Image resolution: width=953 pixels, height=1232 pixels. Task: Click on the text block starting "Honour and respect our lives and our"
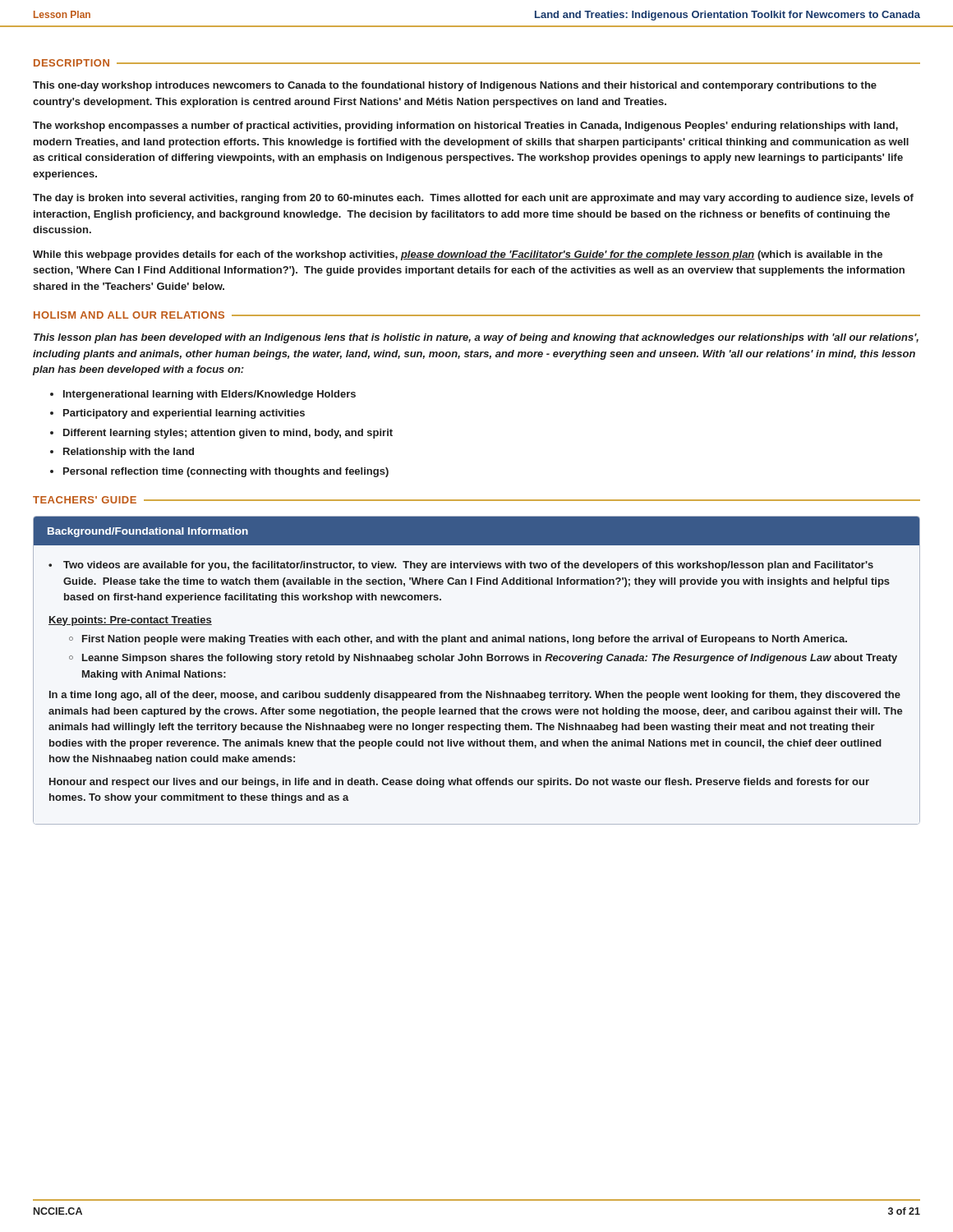click(x=459, y=789)
